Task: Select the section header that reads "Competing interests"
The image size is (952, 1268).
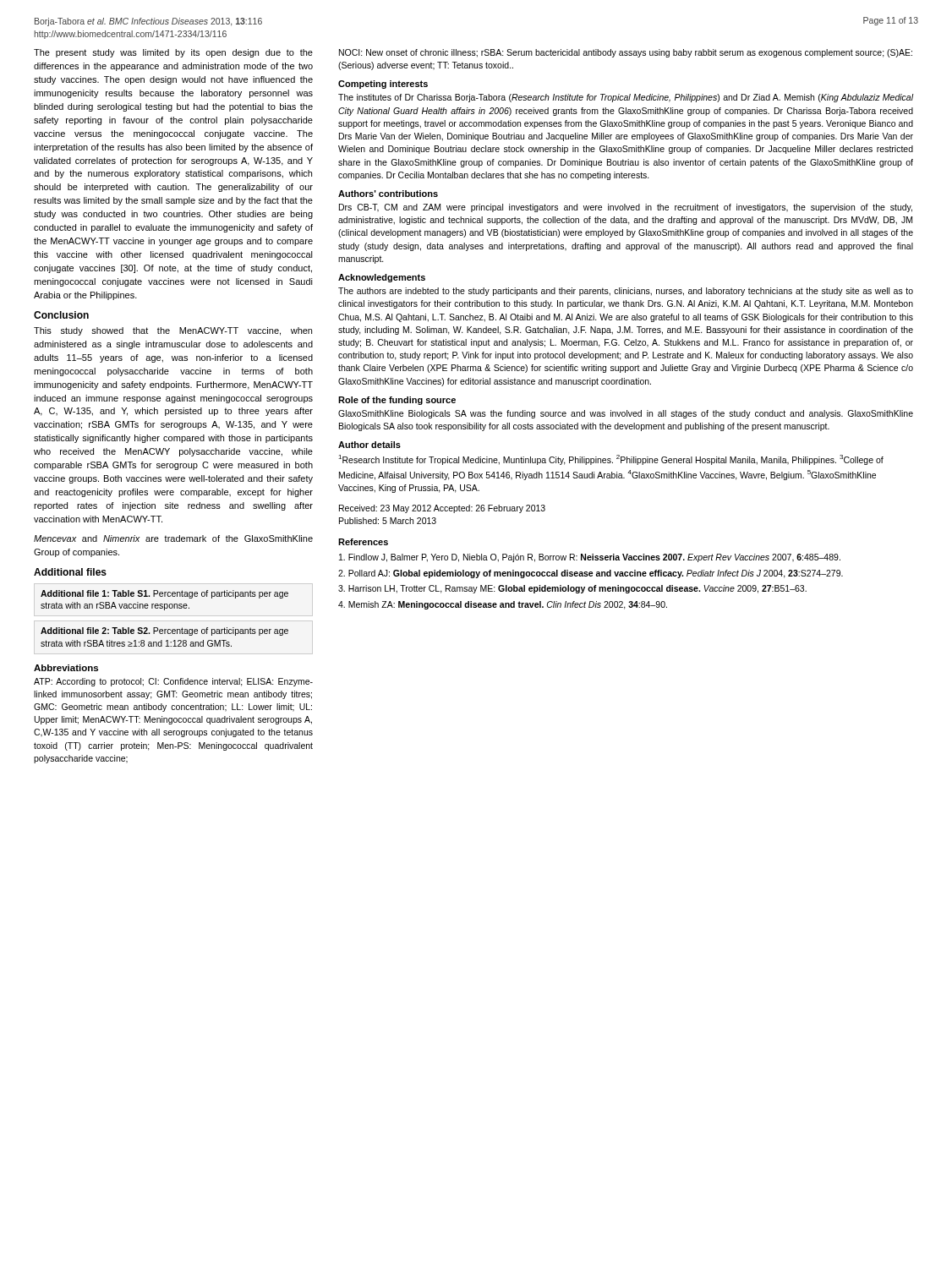Action: coord(383,84)
